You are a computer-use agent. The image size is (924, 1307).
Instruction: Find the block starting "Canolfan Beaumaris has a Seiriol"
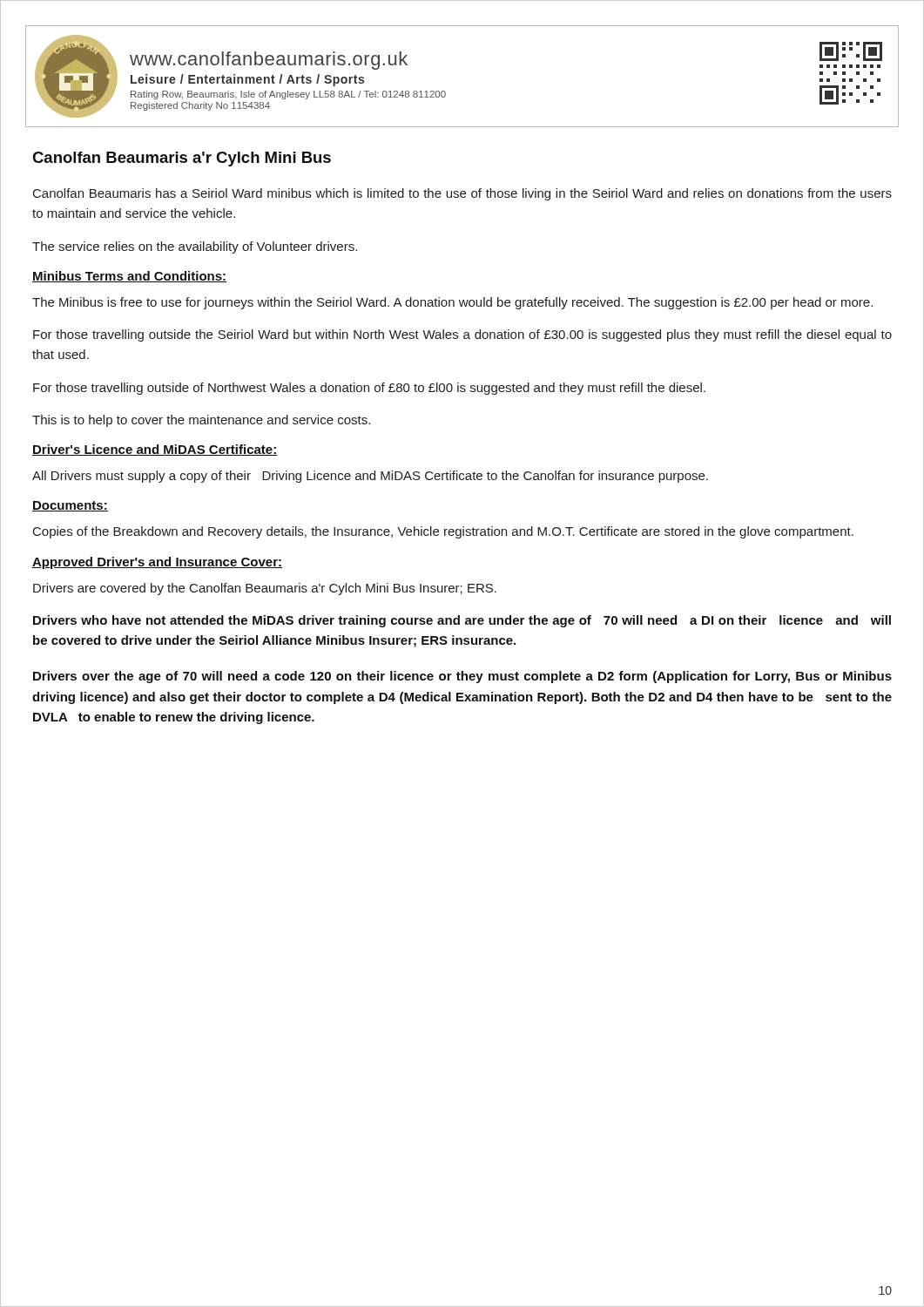point(462,203)
